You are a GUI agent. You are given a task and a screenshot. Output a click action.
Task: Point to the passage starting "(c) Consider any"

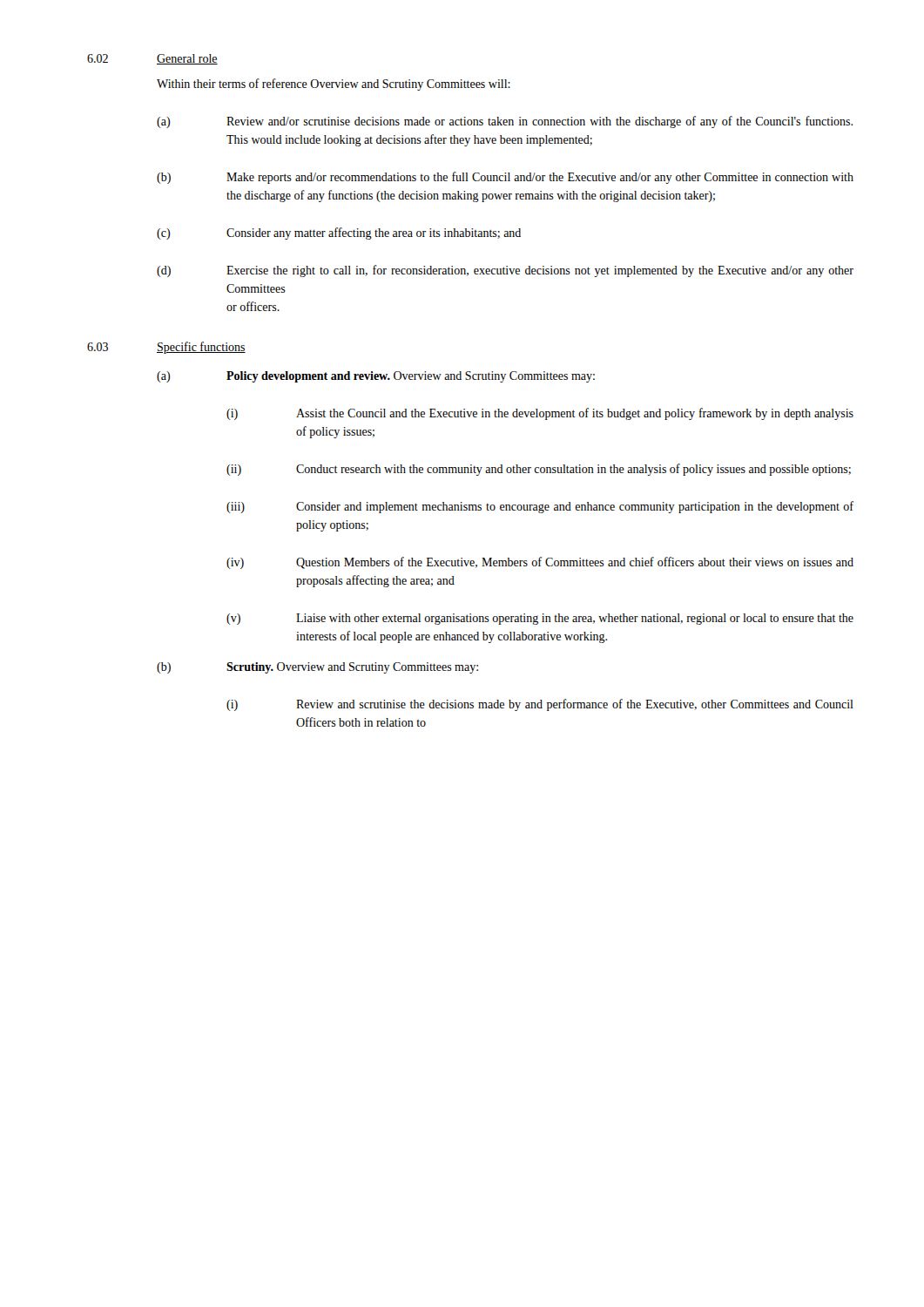[x=505, y=233]
